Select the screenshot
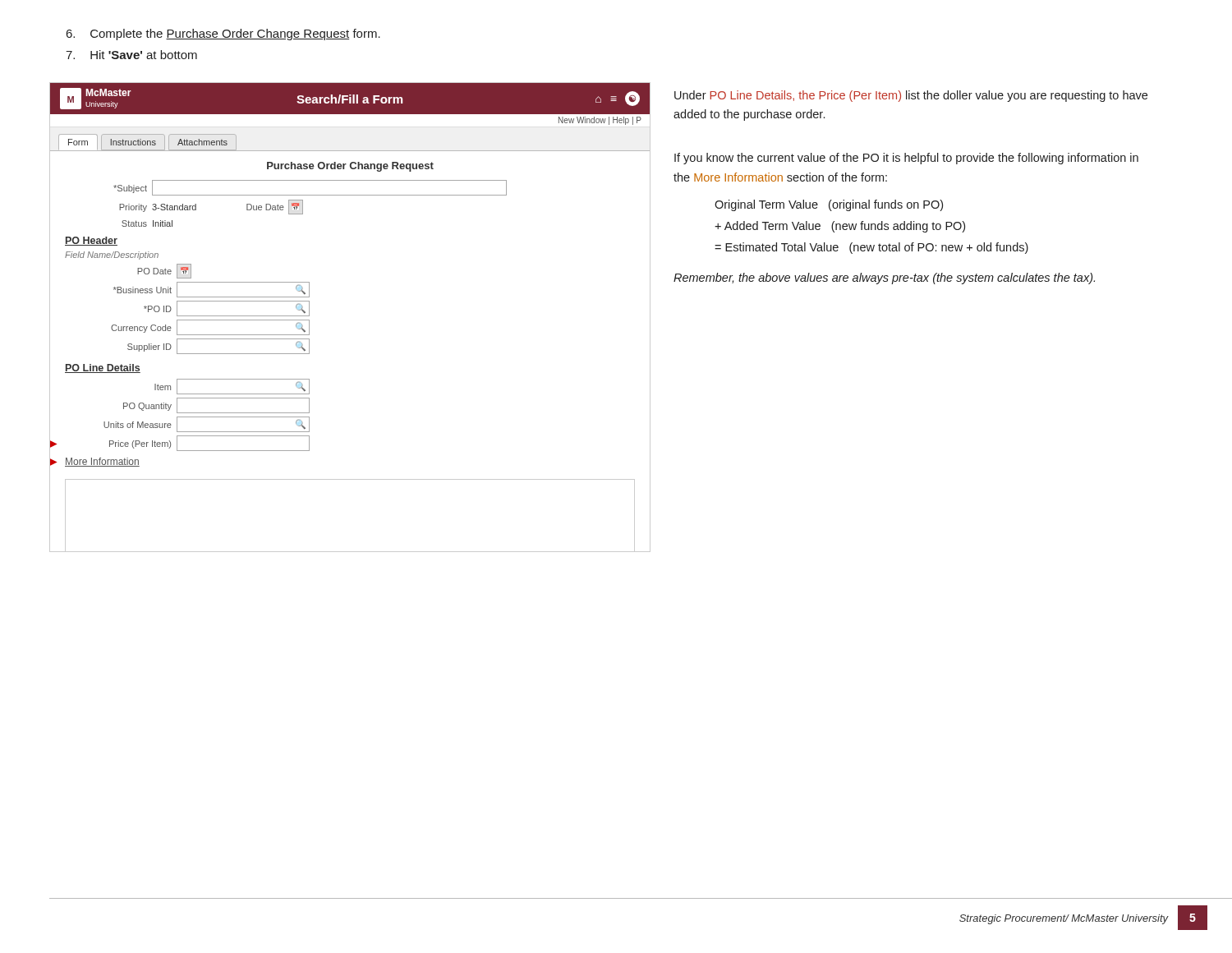Screen dimensions: 953x1232 (x=350, y=317)
